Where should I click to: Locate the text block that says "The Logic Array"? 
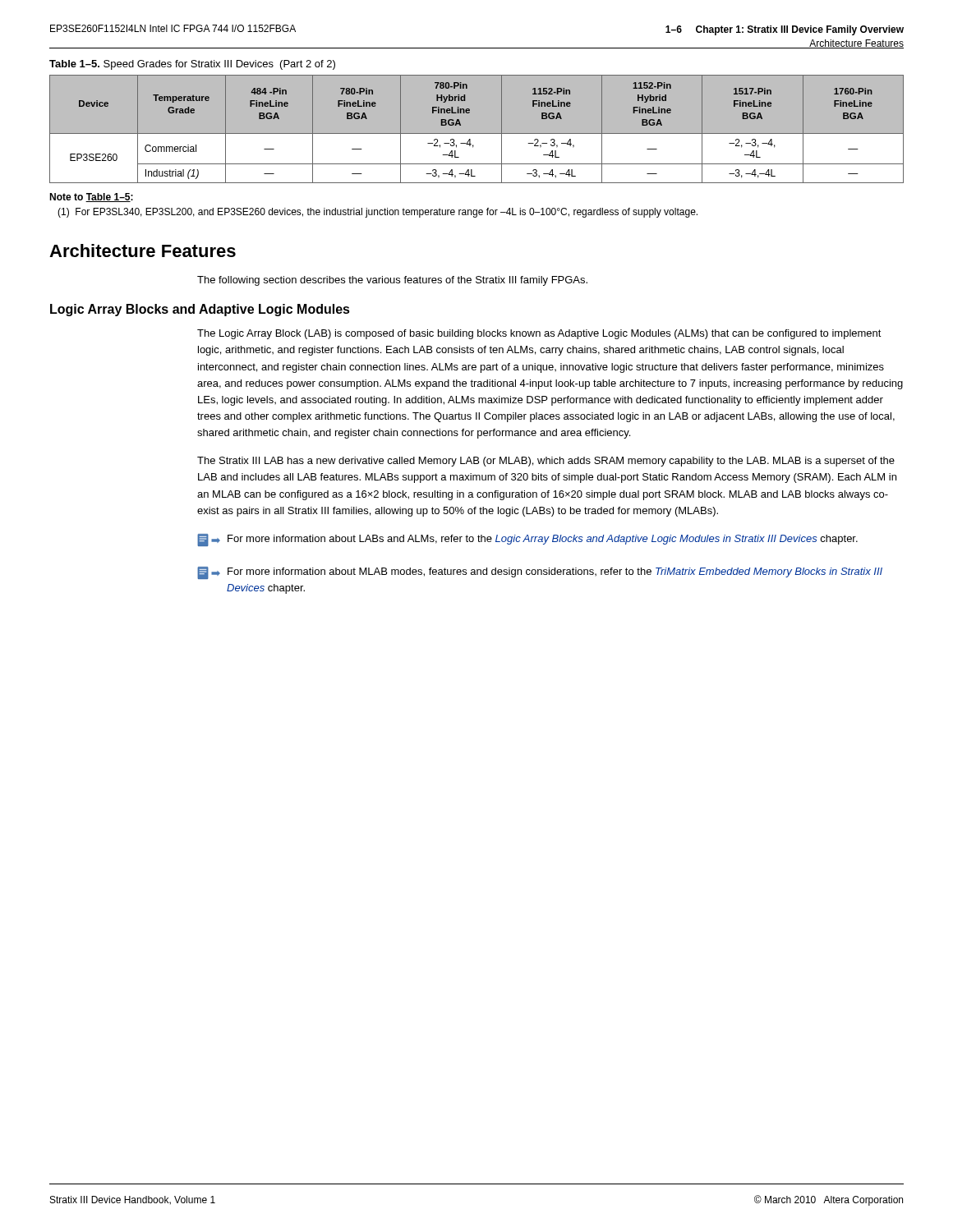[x=550, y=383]
